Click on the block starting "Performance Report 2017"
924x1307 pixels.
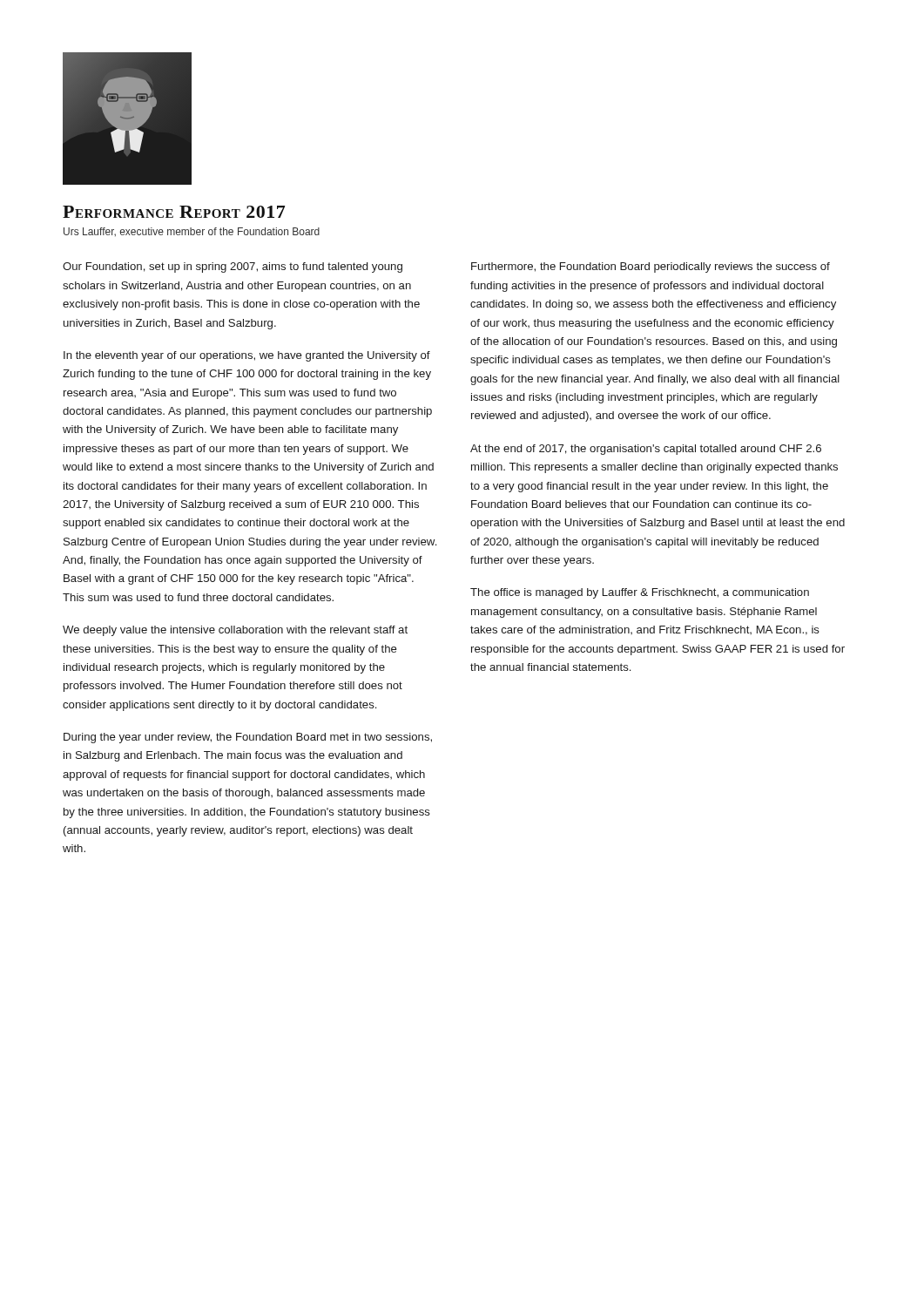pyautogui.click(x=174, y=212)
